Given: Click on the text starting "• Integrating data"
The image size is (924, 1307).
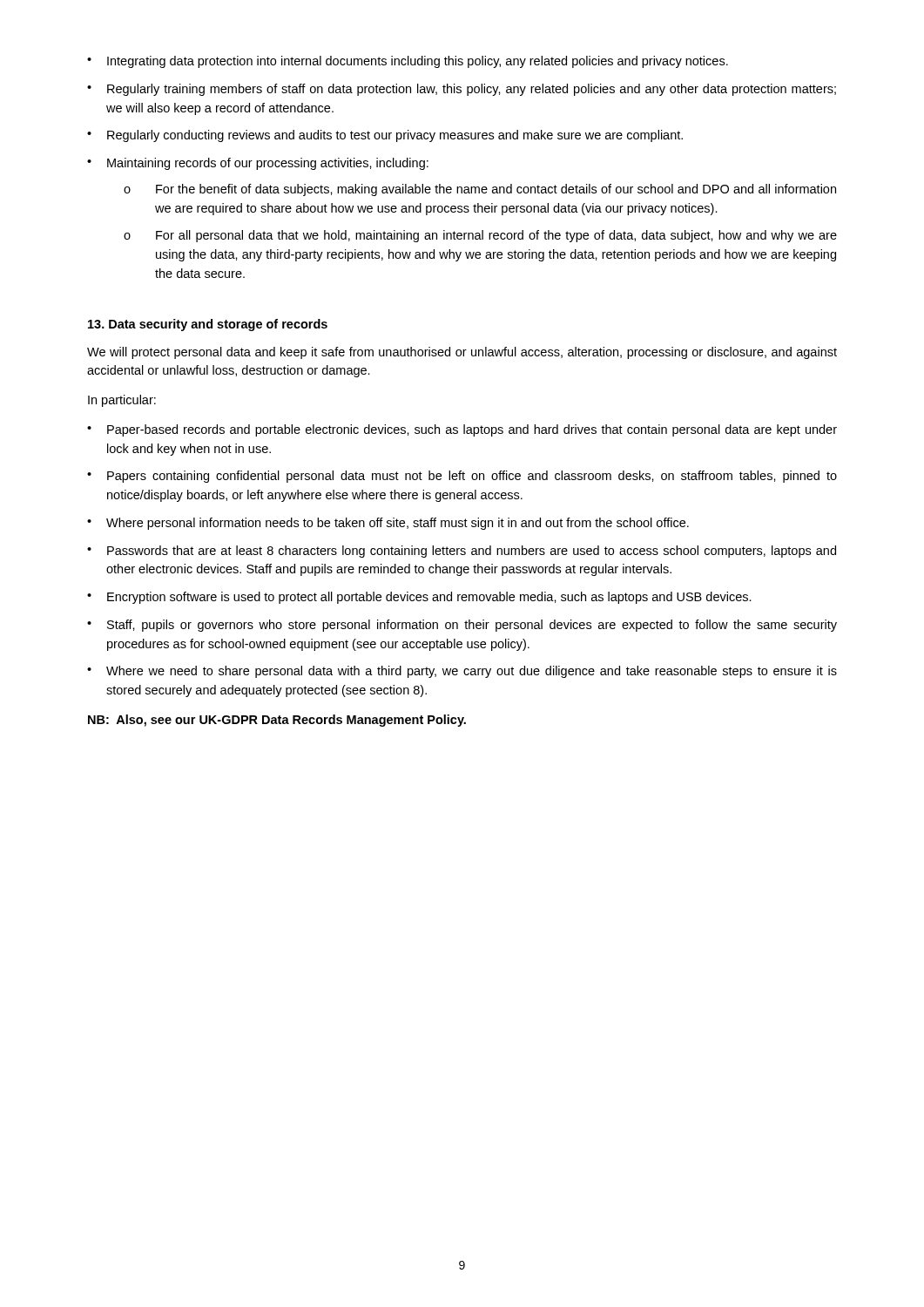Looking at the screenshot, I should pyautogui.click(x=462, y=62).
